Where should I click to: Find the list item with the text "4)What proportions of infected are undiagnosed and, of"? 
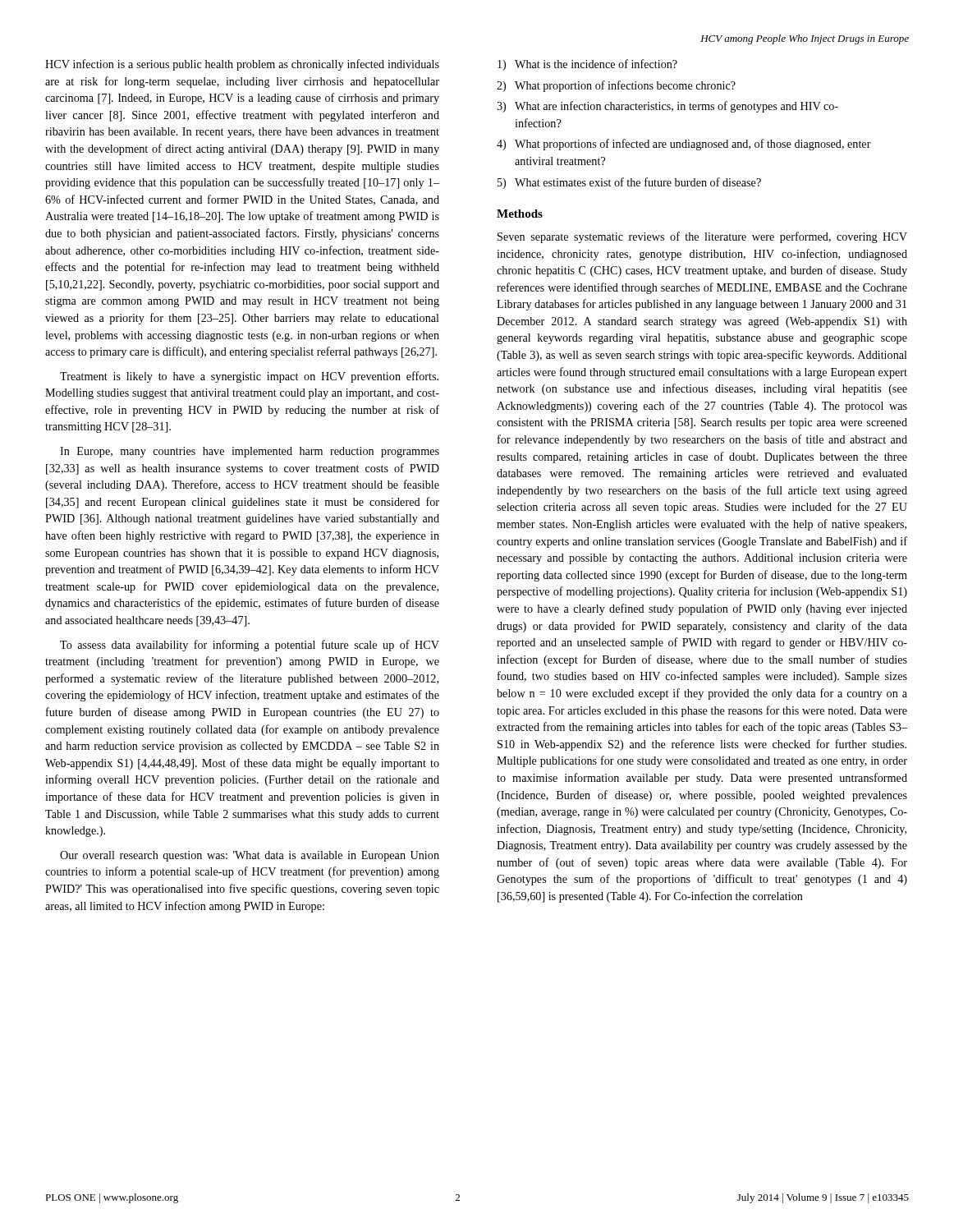click(688, 153)
